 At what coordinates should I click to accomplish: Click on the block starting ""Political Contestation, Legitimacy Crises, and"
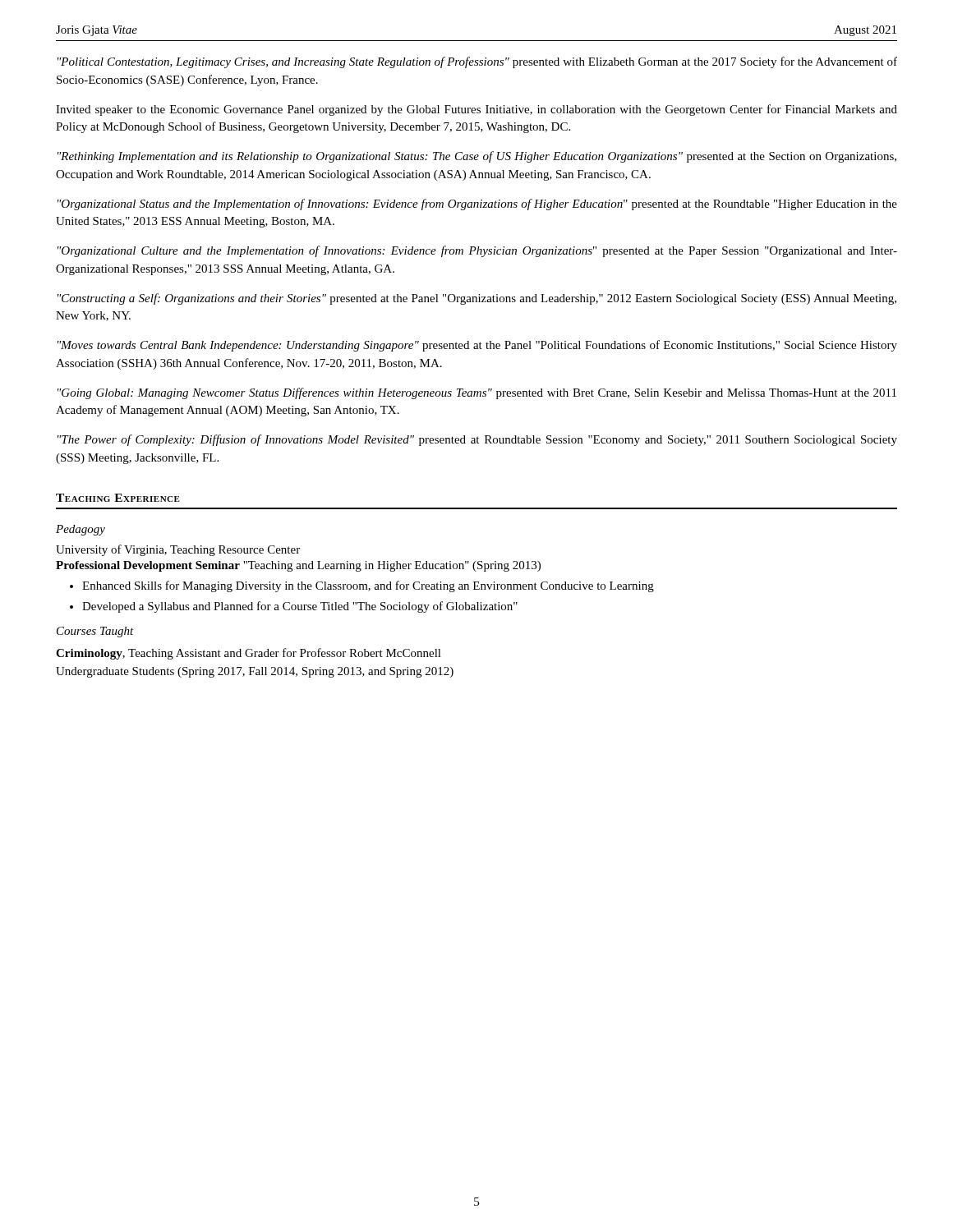pos(476,71)
